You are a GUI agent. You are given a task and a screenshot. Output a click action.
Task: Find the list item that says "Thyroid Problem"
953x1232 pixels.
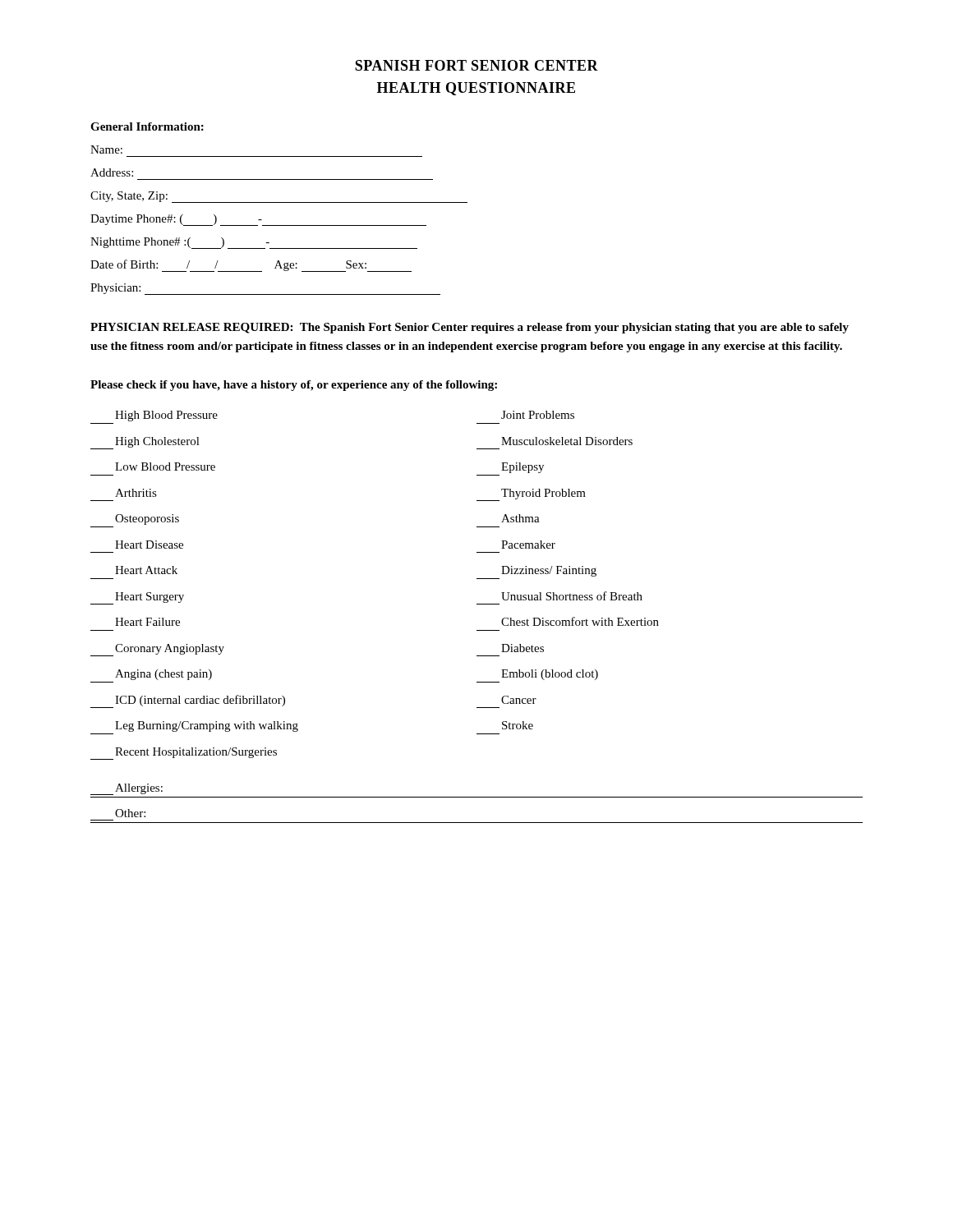click(x=531, y=493)
